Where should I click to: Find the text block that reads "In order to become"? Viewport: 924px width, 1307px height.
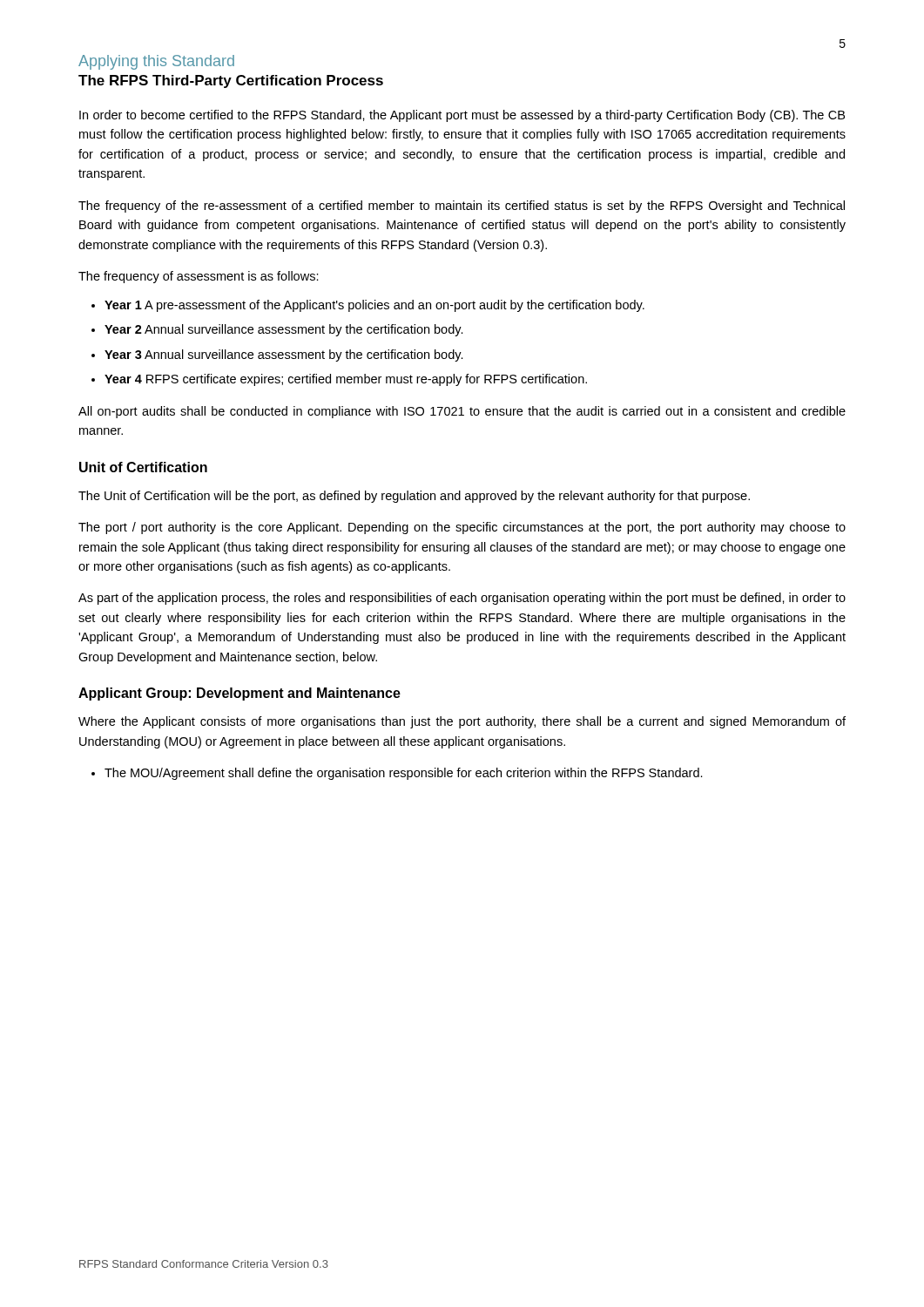(x=462, y=144)
